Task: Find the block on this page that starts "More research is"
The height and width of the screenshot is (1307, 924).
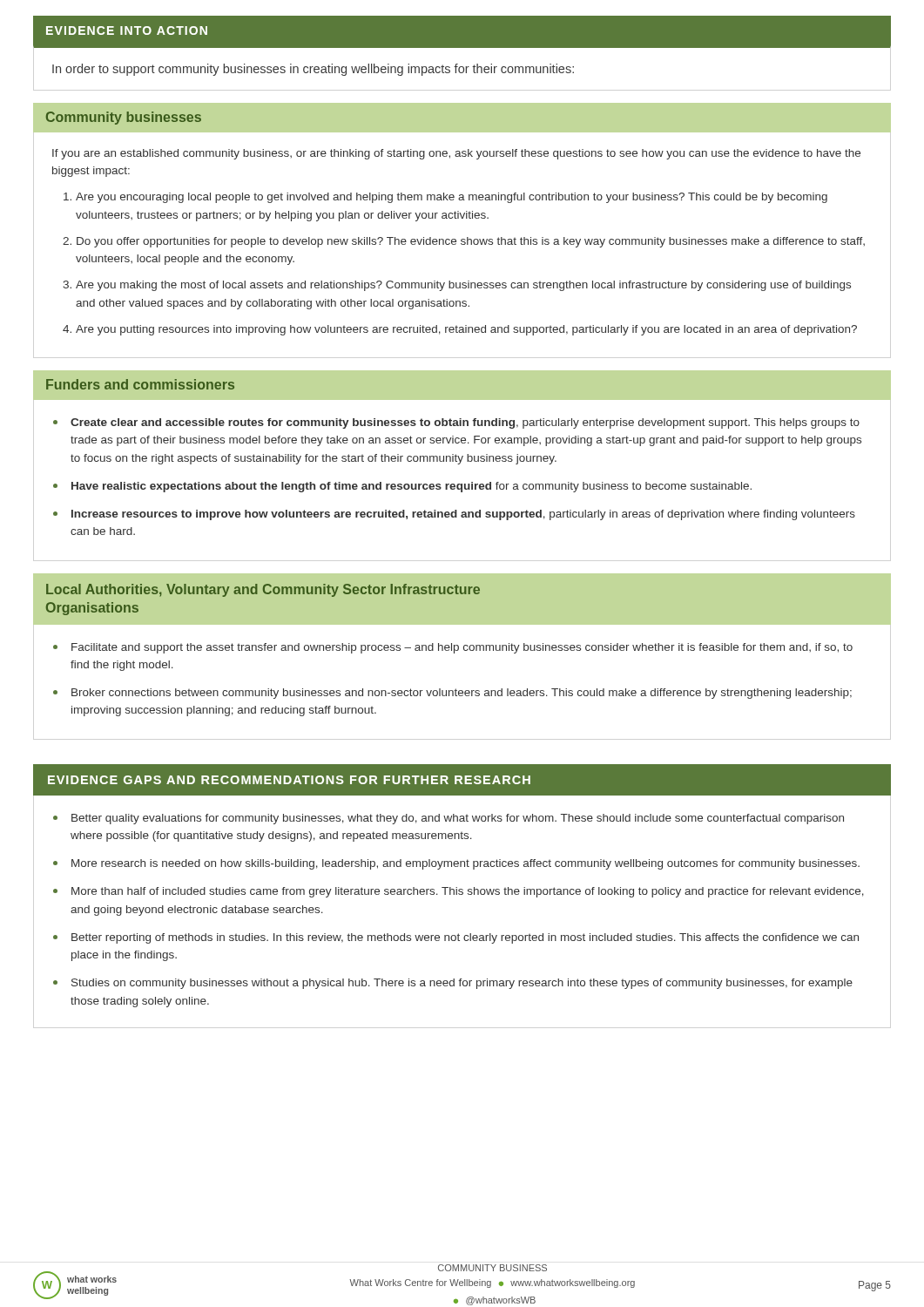Action: click(465, 863)
